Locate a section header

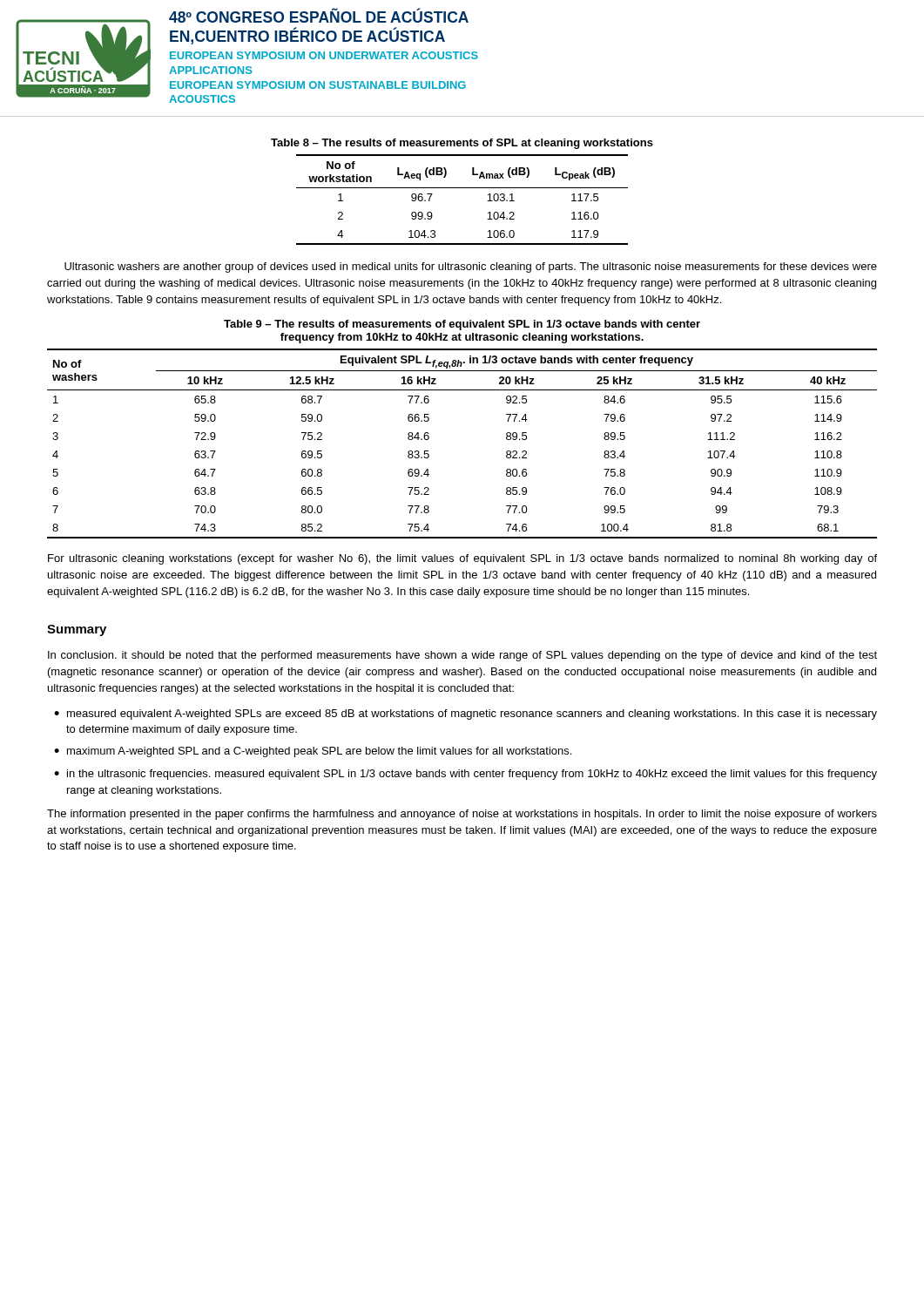(x=462, y=629)
